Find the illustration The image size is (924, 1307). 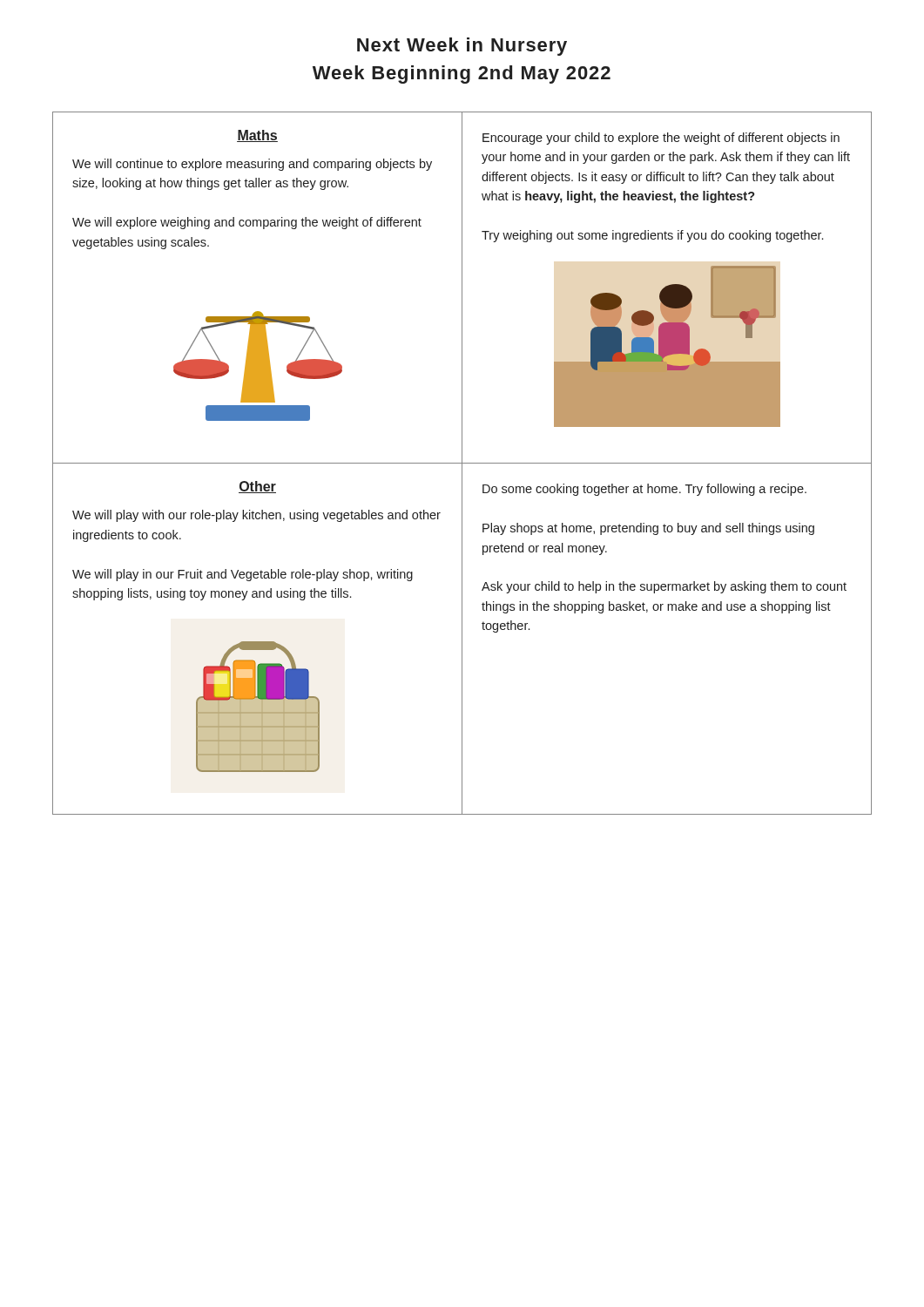click(257, 355)
